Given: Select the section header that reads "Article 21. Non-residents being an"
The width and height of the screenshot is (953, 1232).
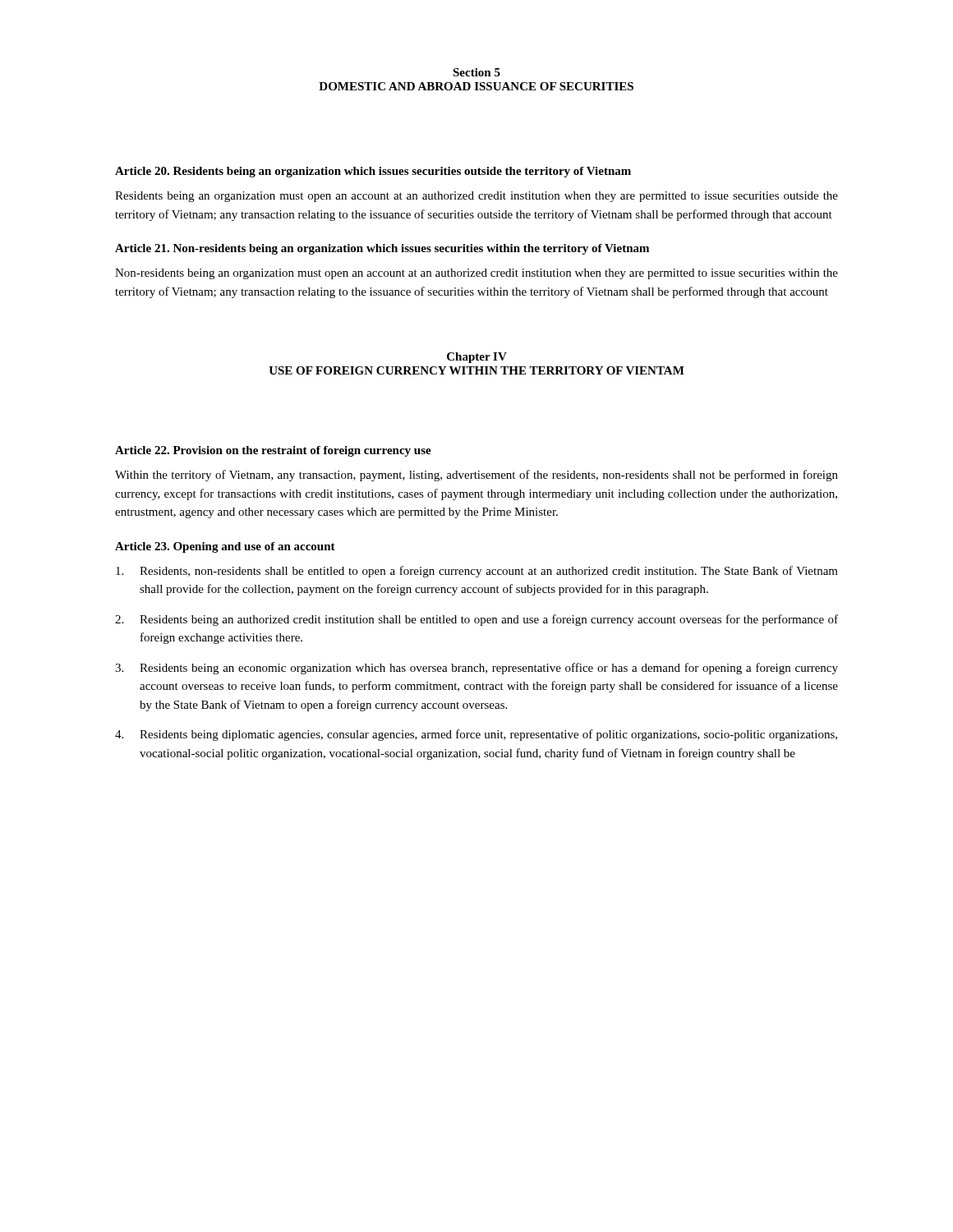Looking at the screenshot, I should [382, 248].
